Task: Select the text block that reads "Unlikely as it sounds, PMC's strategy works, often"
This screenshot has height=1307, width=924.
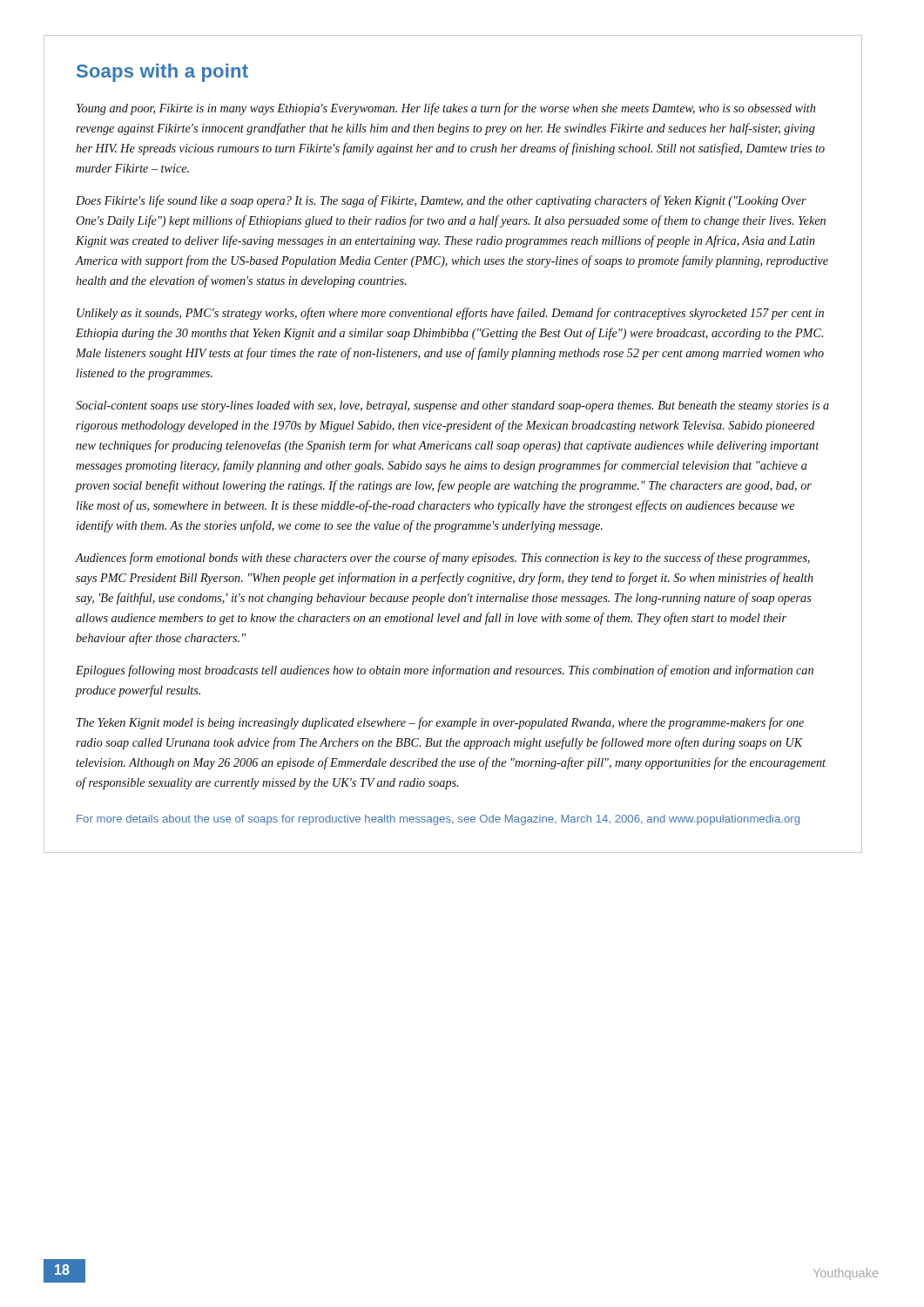Action: 450,343
